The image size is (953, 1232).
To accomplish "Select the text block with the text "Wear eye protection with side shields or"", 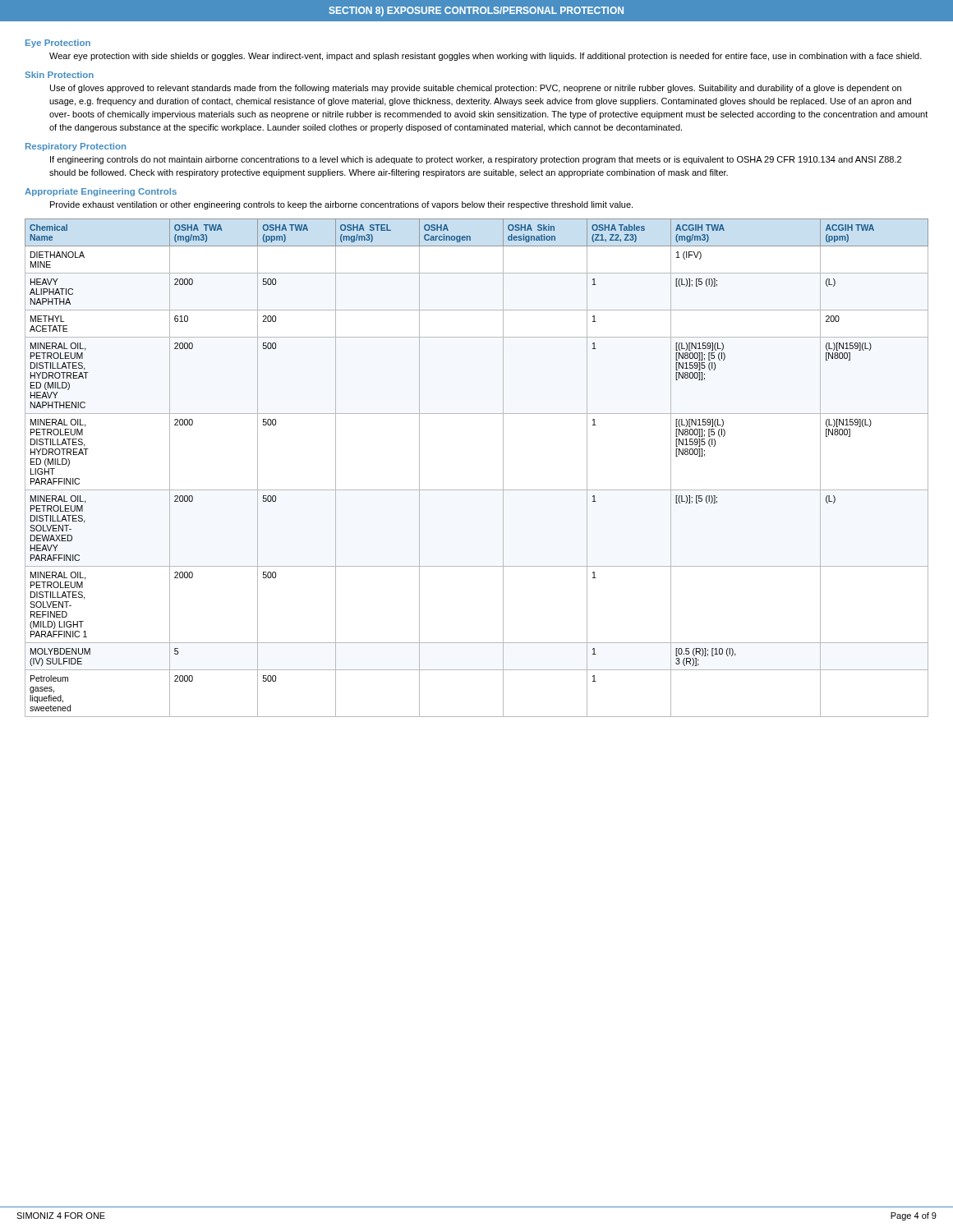I will tap(486, 56).
